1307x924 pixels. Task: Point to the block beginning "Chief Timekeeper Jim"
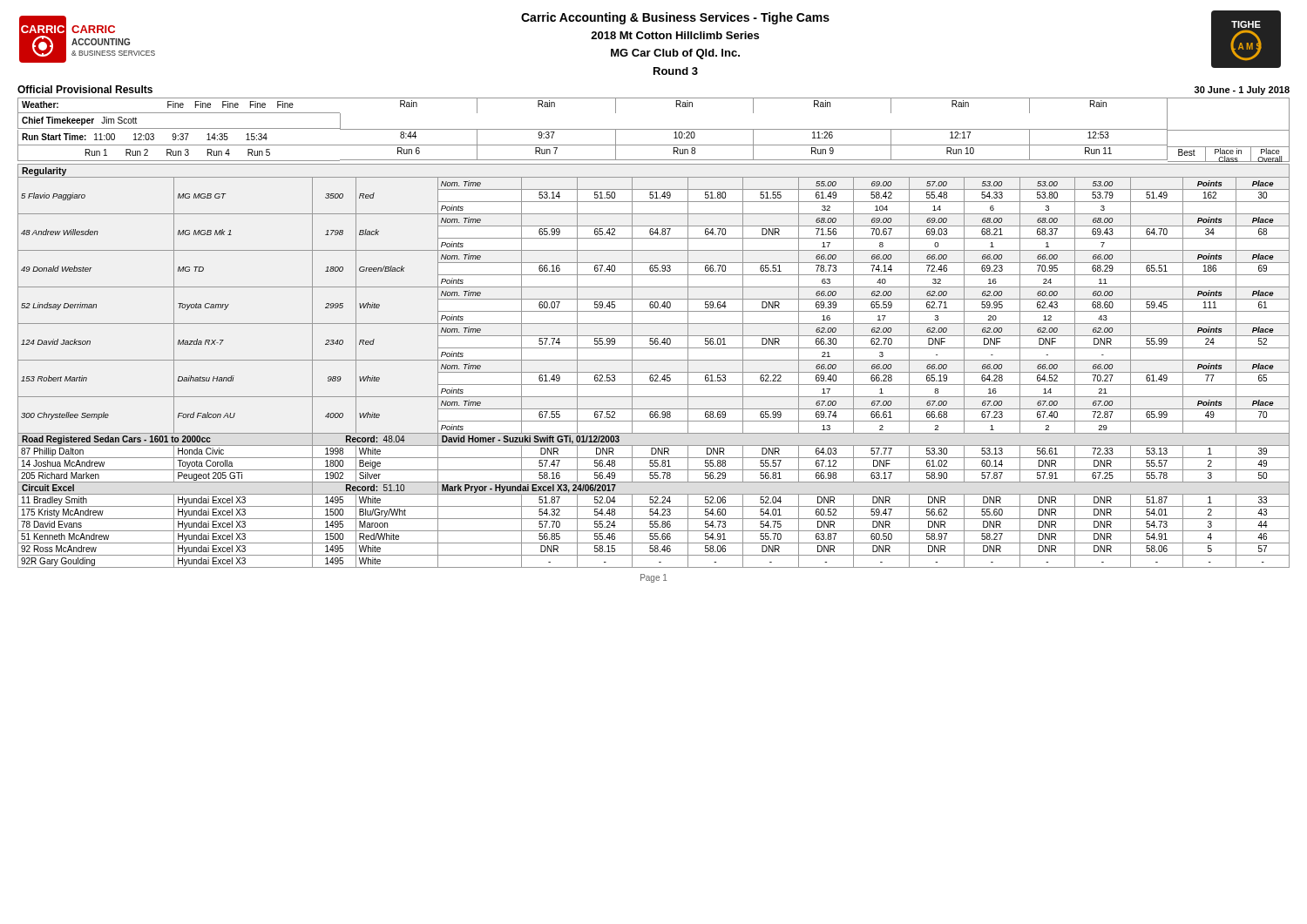pyautogui.click(x=79, y=121)
